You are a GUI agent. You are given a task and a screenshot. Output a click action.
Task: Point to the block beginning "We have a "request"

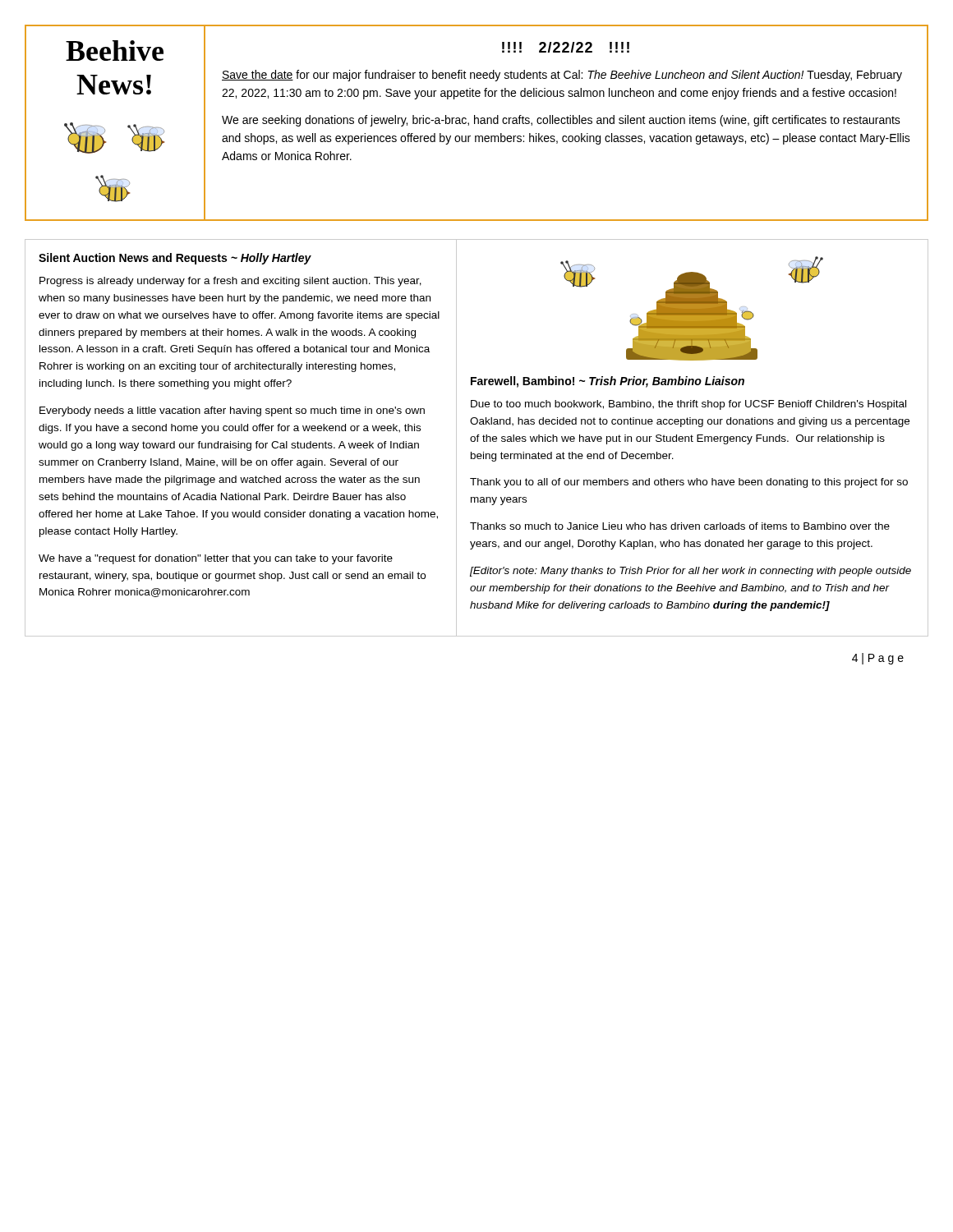click(232, 575)
